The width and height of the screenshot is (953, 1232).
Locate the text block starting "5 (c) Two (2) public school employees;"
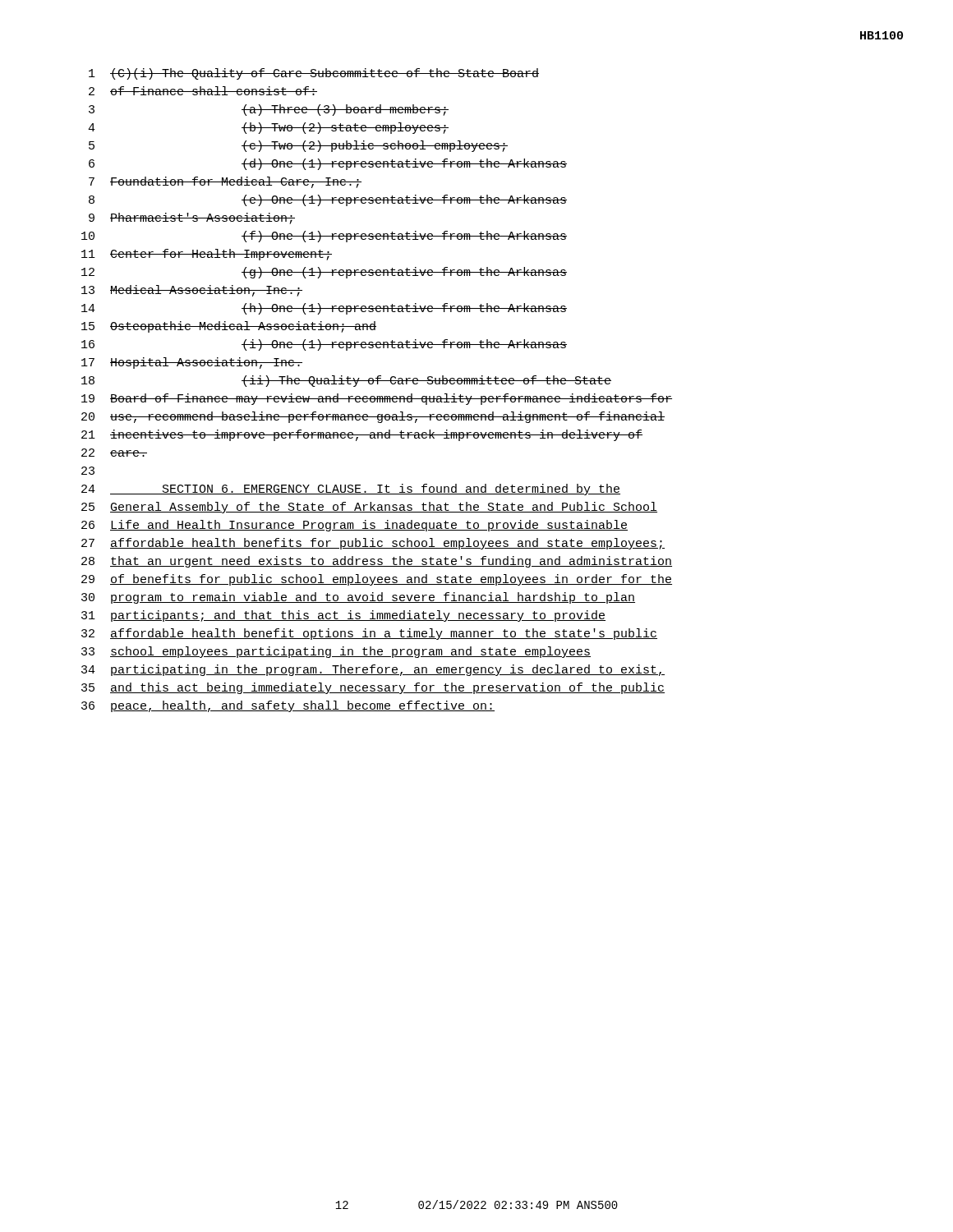[x=485, y=147]
